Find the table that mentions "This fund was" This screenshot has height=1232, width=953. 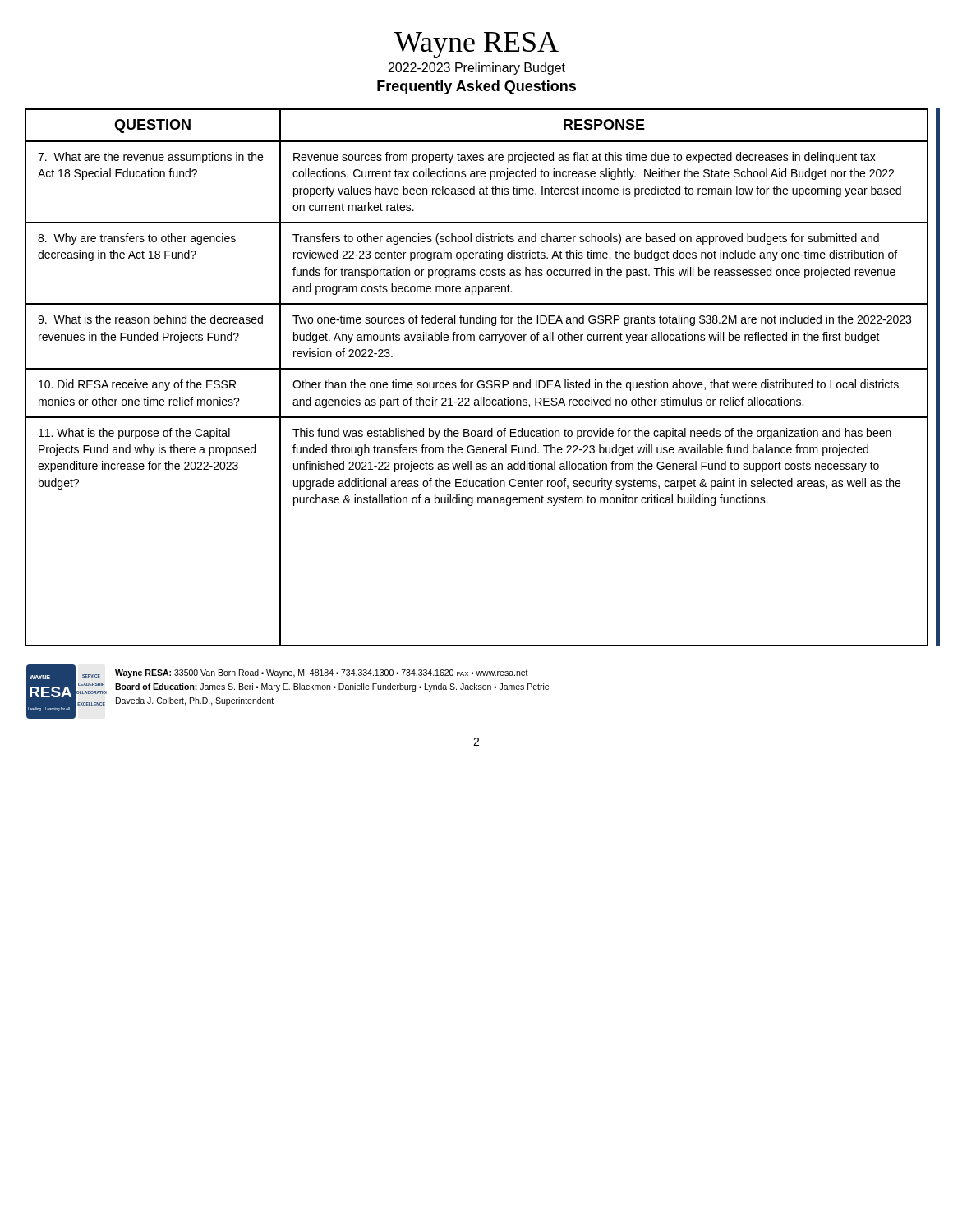(x=476, y=377)
